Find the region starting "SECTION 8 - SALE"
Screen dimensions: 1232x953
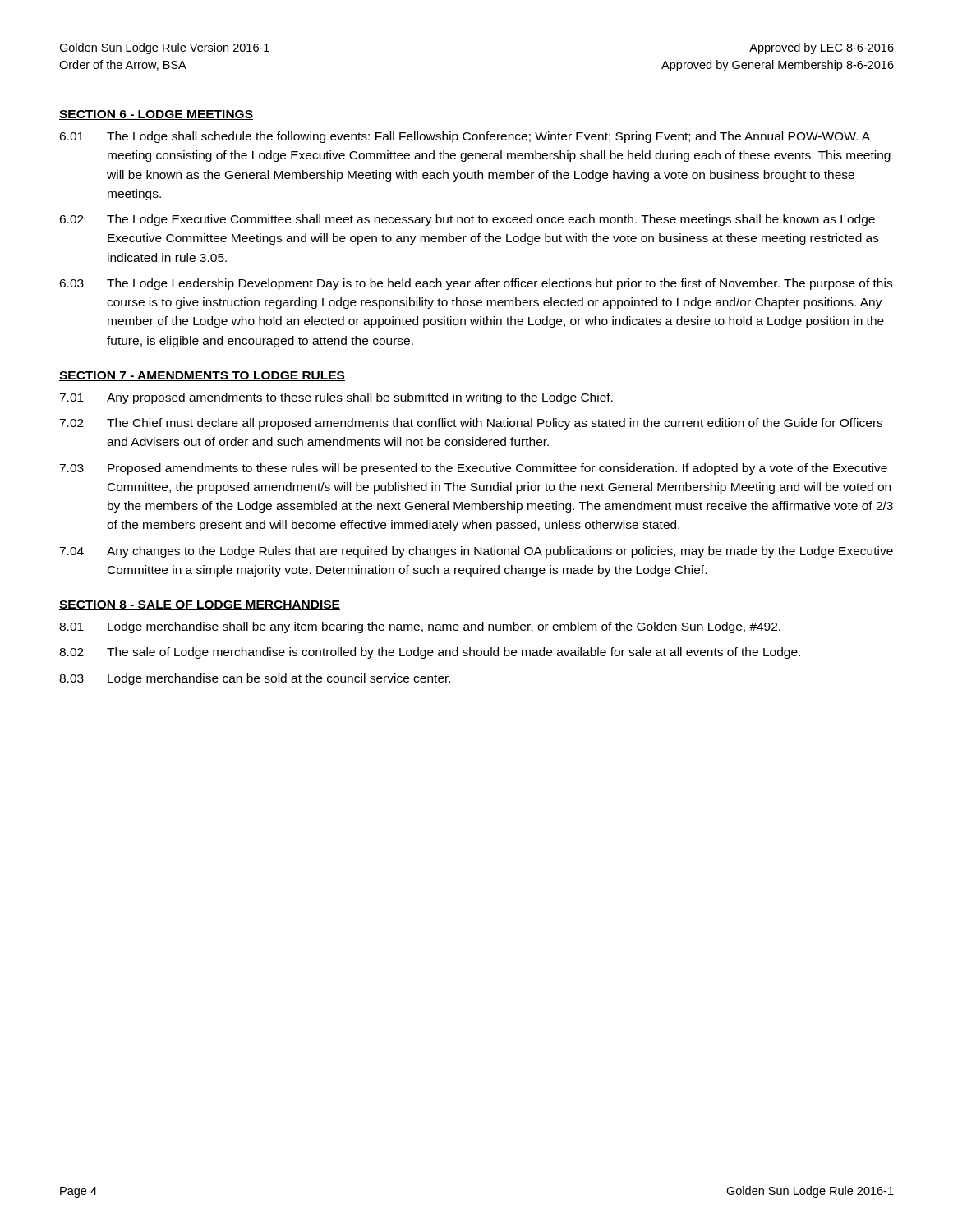click(x=200, y=604)
